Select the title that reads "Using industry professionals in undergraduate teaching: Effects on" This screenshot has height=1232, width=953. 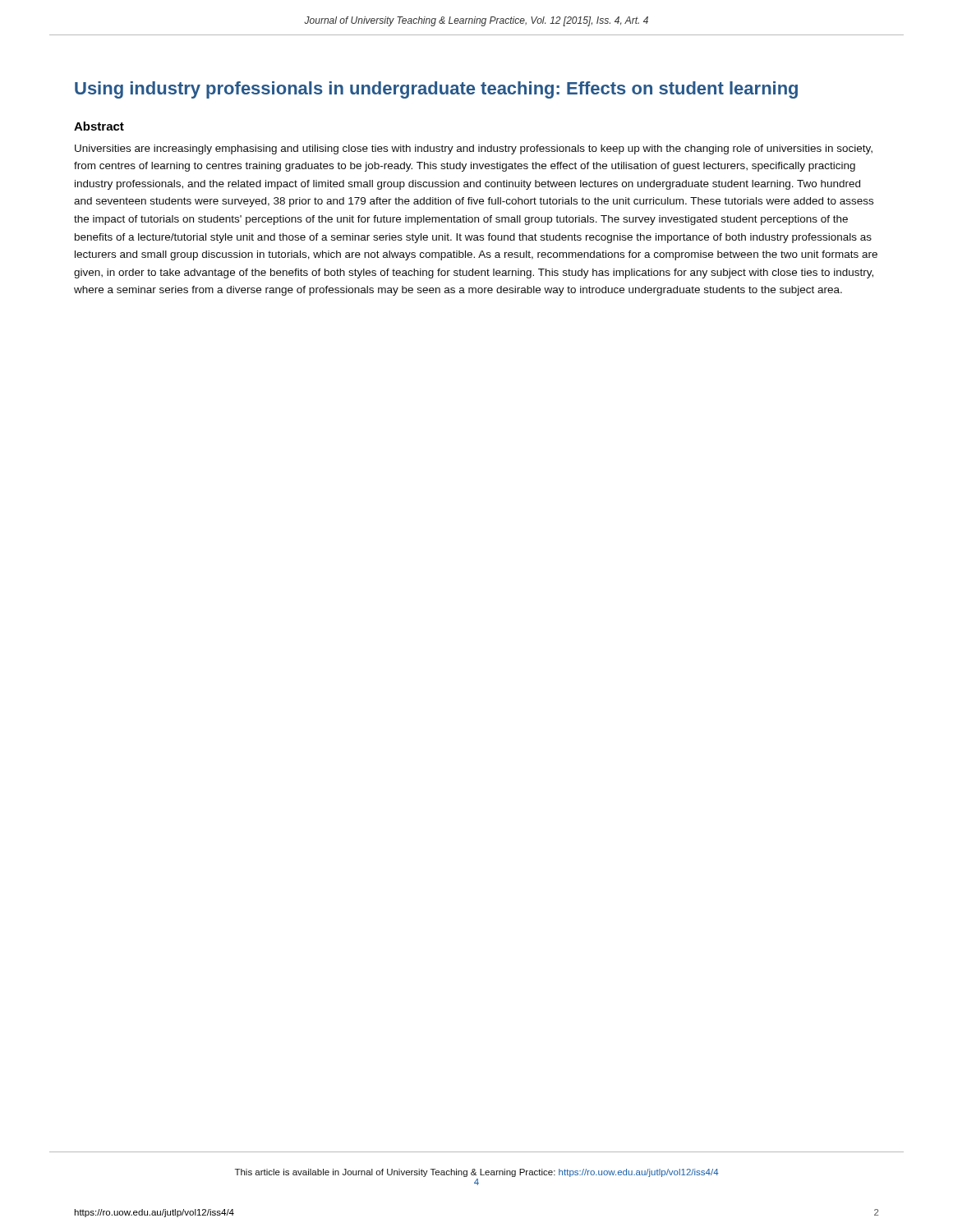click(436, 88)
